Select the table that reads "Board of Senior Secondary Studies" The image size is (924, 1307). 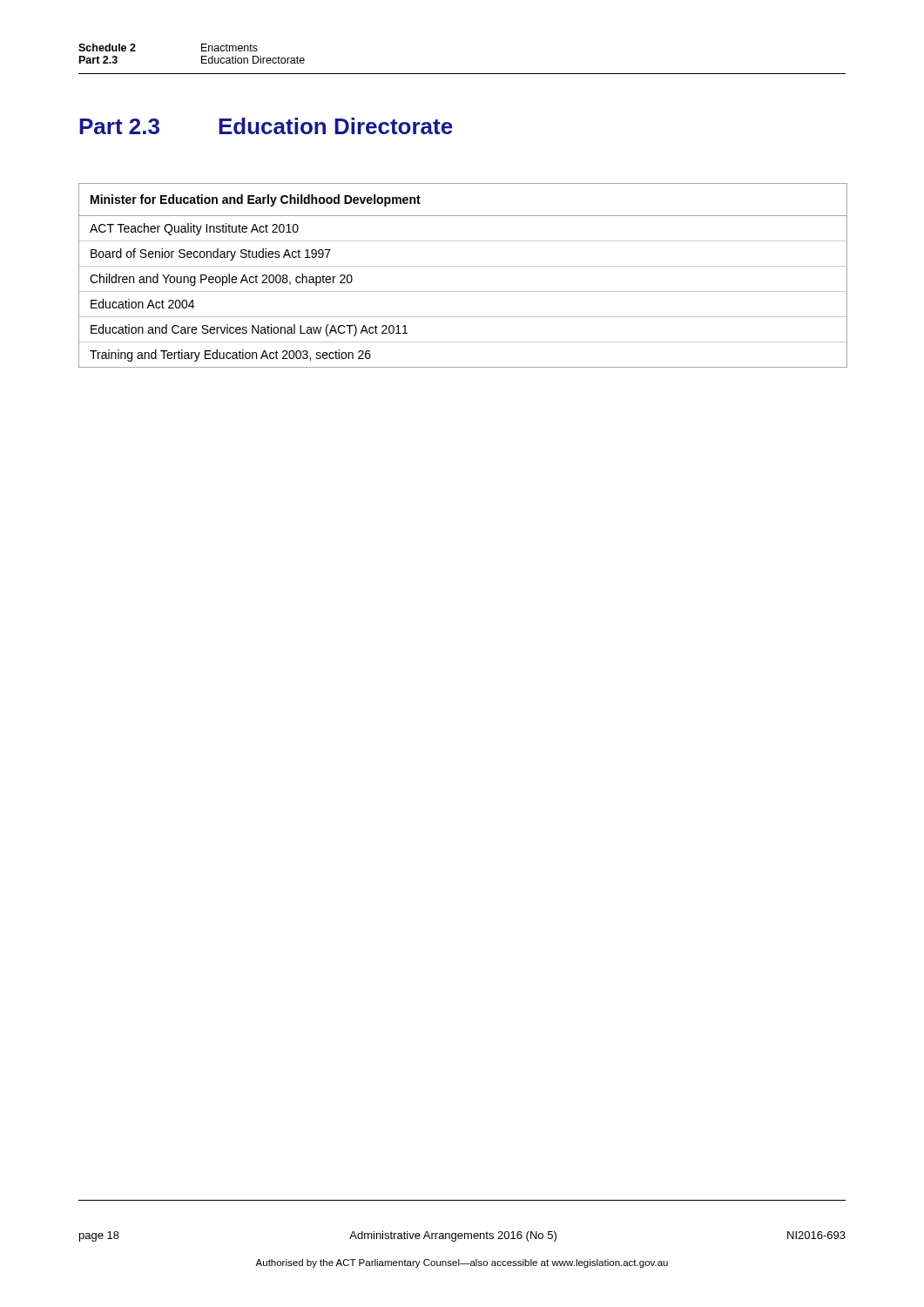point(462,275)
